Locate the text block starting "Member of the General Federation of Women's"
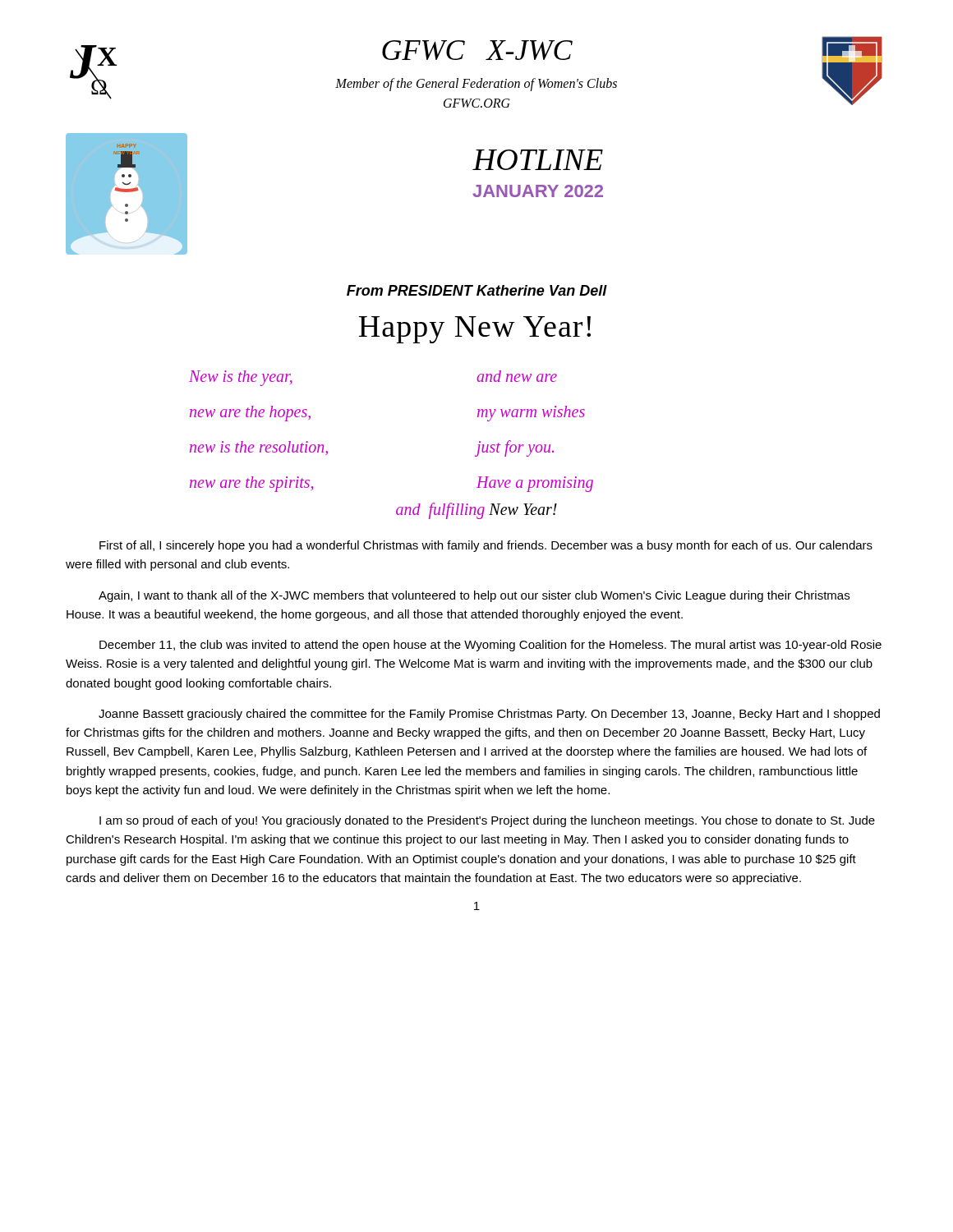This screenshot has width=953, height=1232. point(476,93)
